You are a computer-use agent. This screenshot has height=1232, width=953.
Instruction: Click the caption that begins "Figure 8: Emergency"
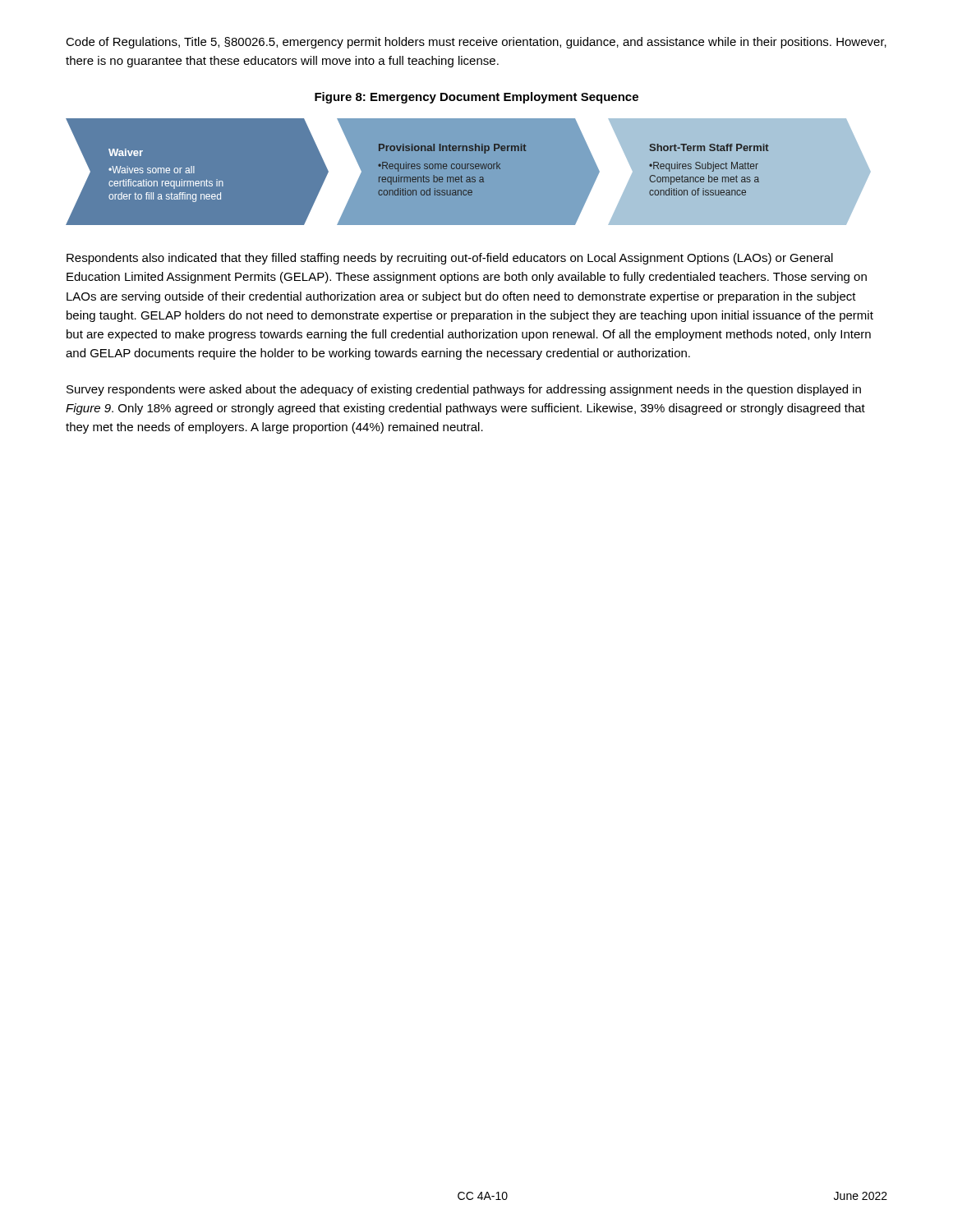tap(476, 97)
